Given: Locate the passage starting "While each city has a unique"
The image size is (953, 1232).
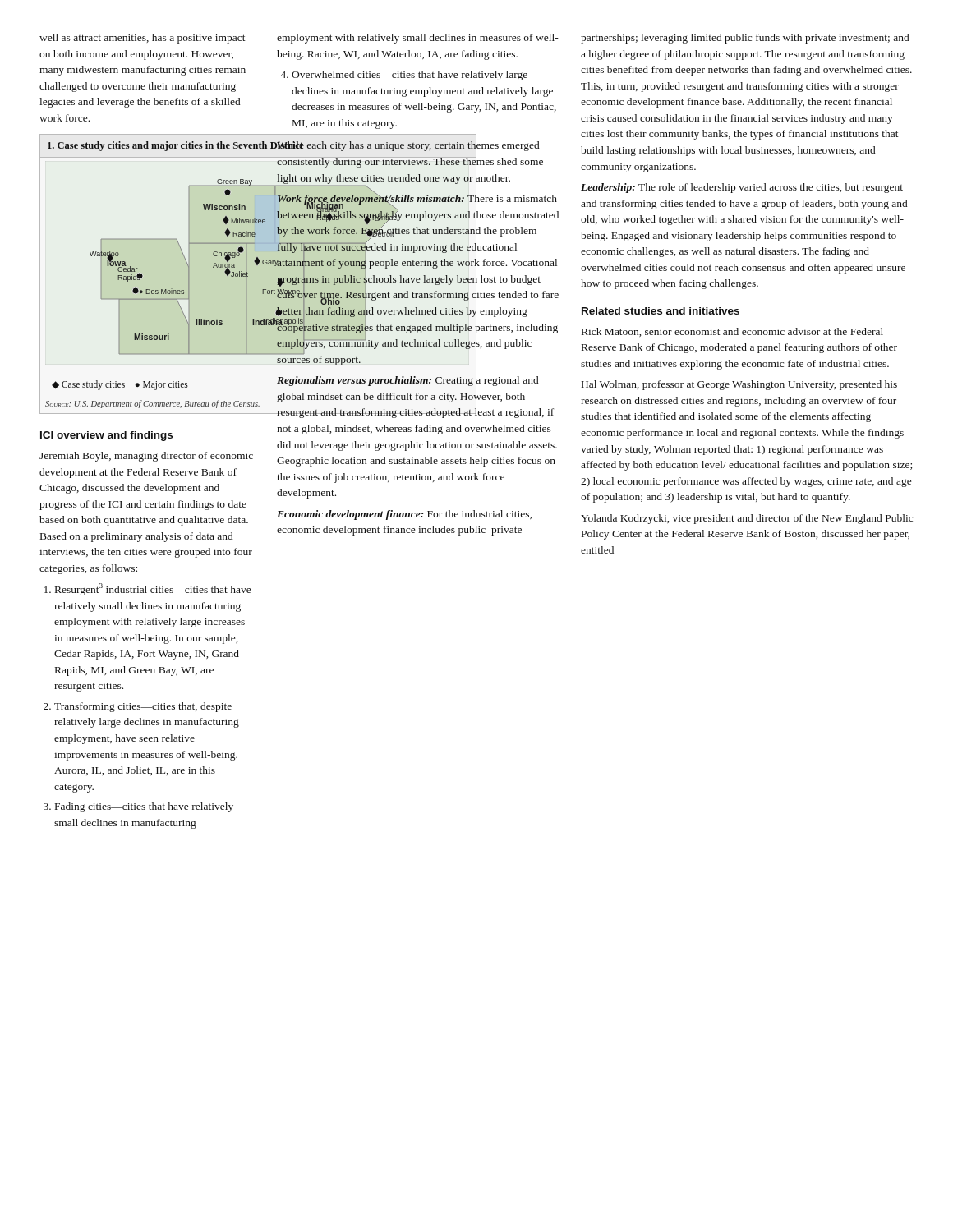Looking at the screenshot, I should (418, 162).
